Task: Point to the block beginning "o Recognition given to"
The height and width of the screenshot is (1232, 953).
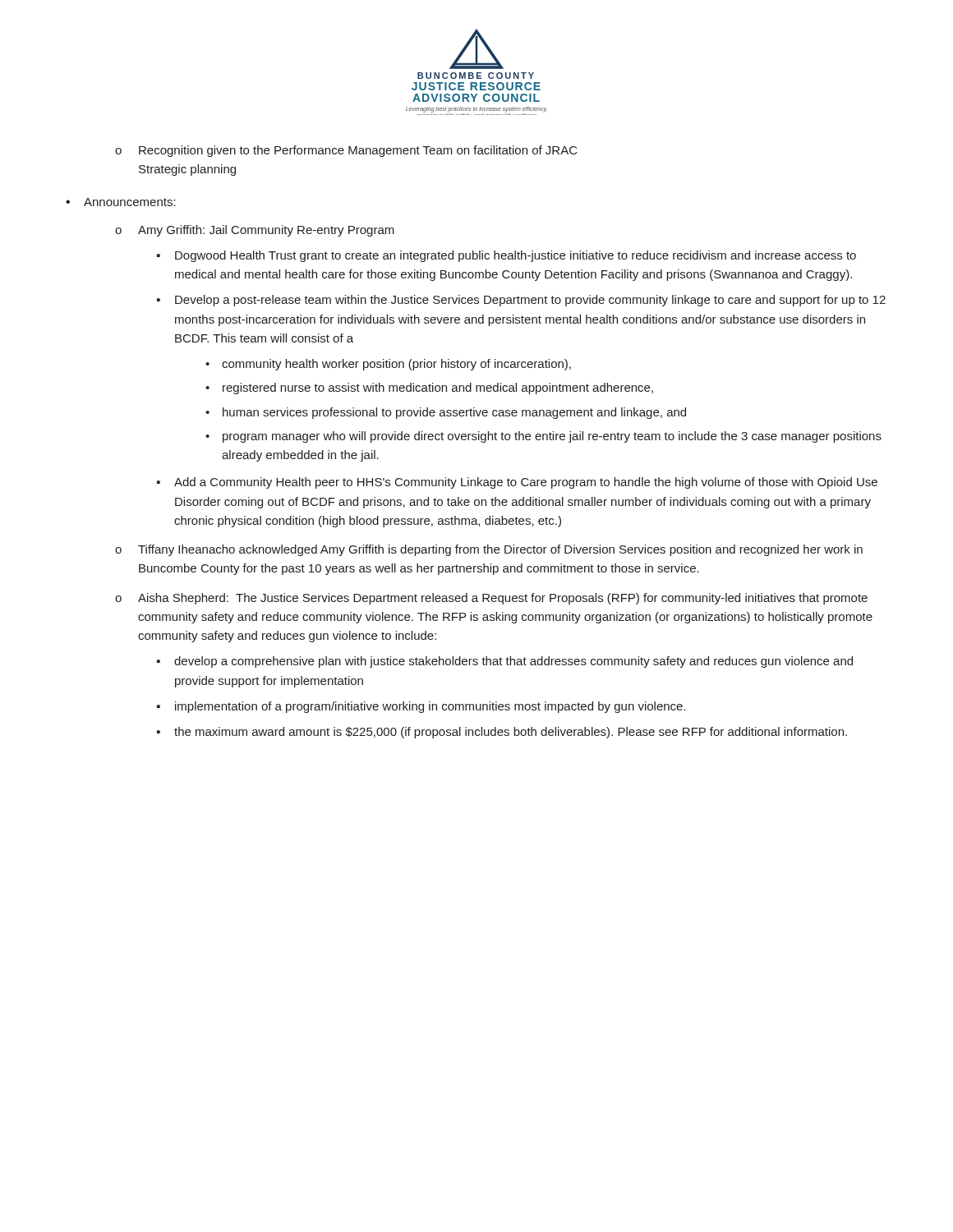Action: (501, 160)
